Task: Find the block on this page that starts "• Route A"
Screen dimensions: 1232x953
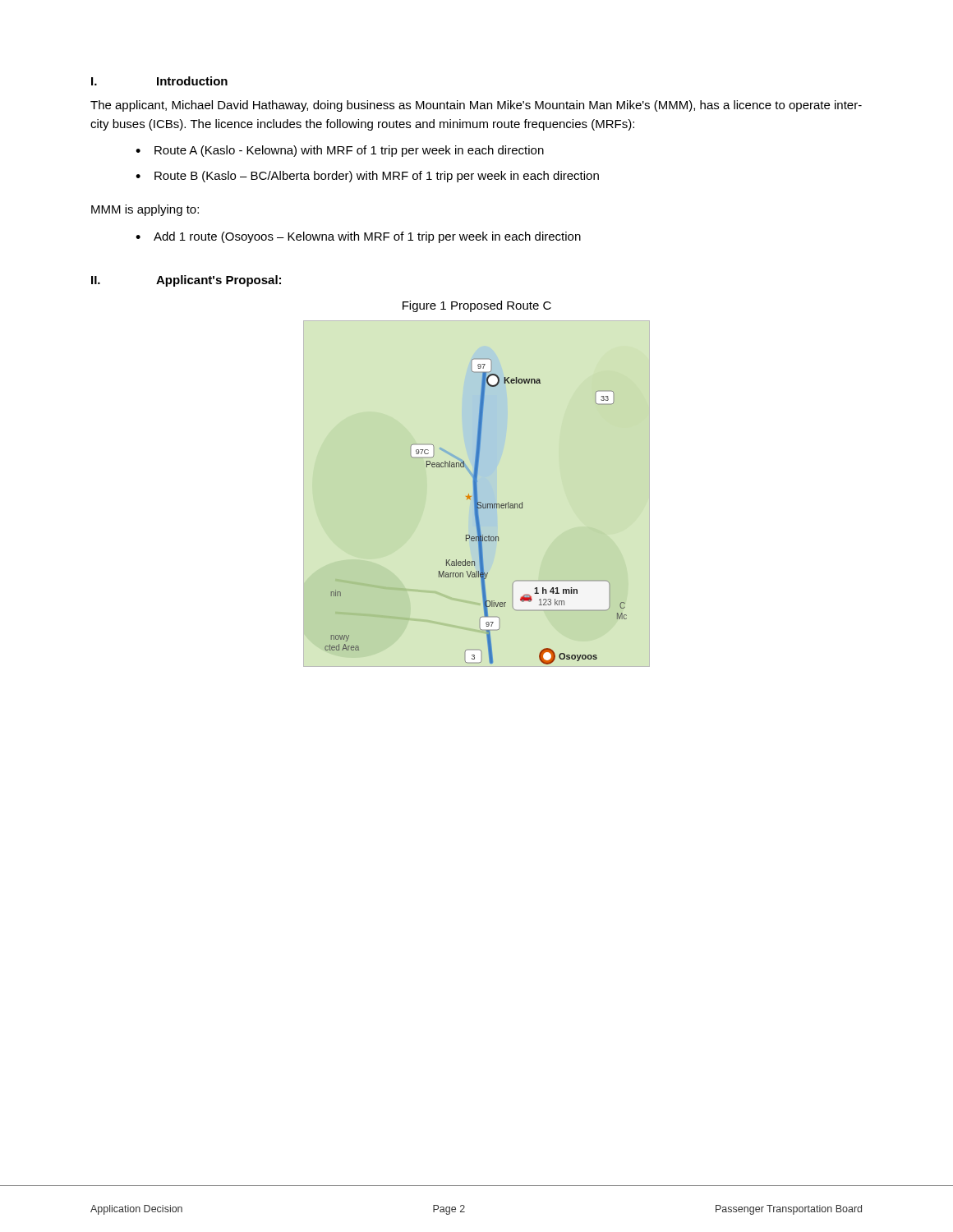Action: (x=340, y=152)
